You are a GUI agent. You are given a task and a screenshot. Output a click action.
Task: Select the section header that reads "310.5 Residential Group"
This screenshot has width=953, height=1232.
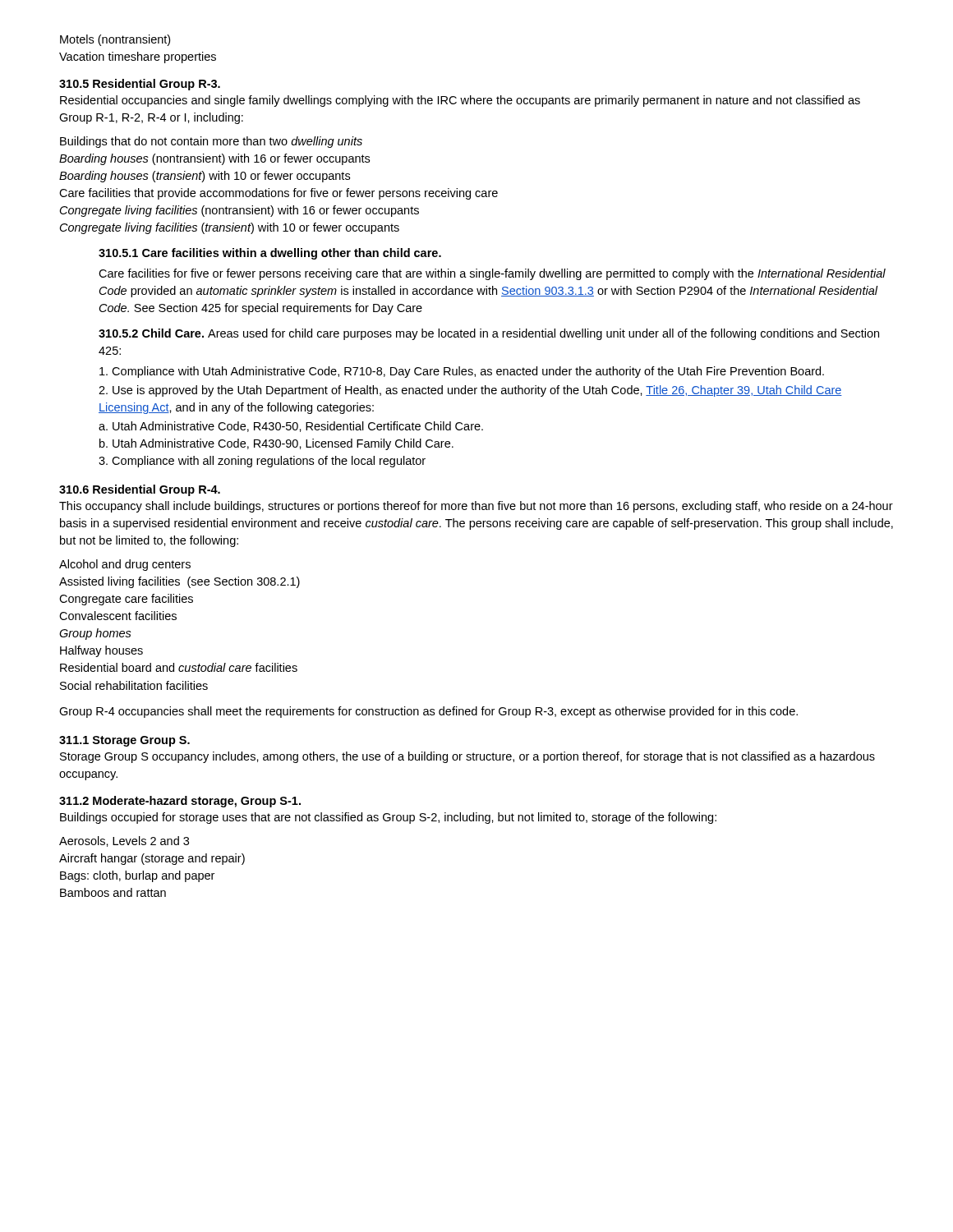pos(140,84)
